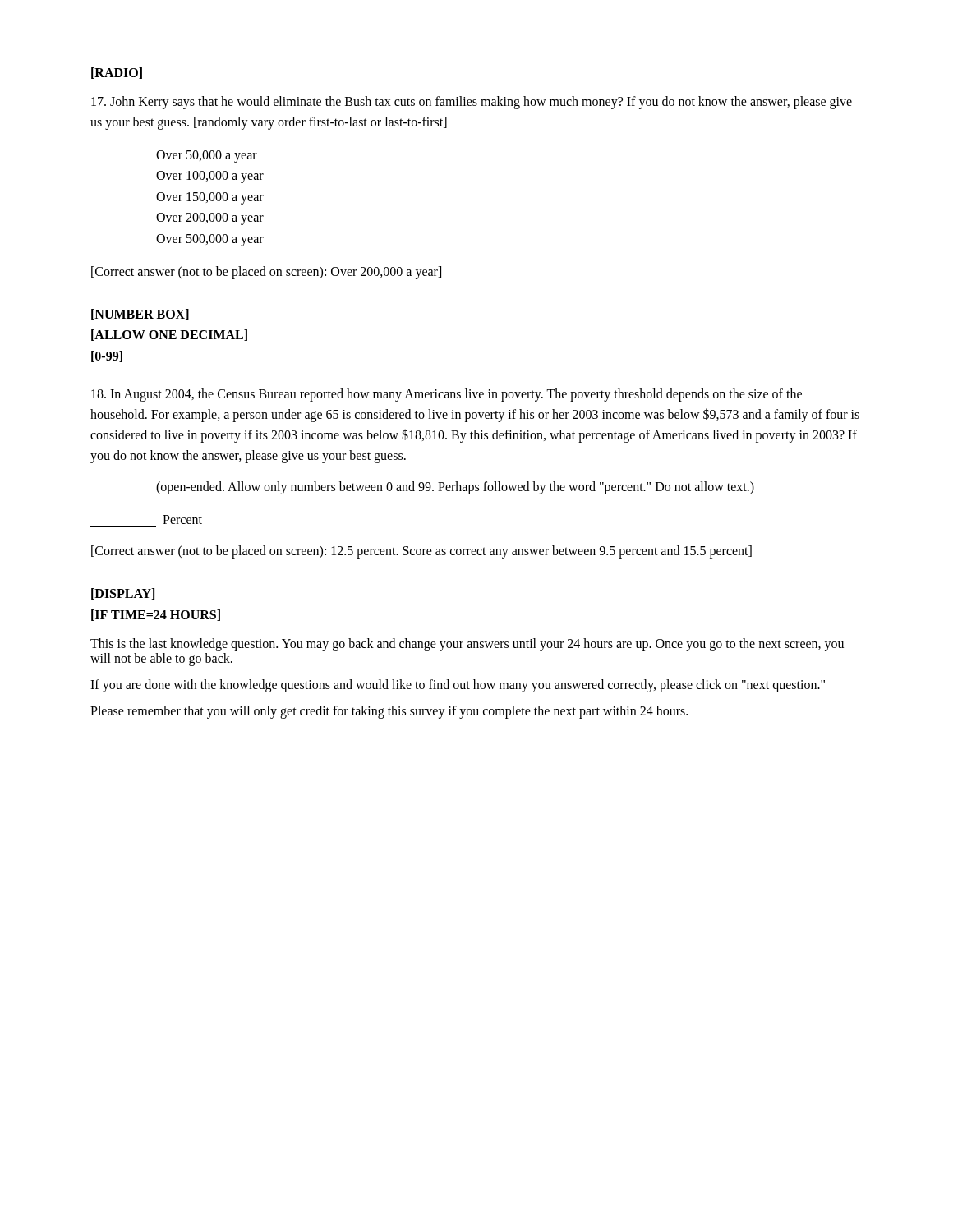Viewport: 953px width, 1232px height.
Task: Locate the element starting "Over 100,000 a year"
Action: tap(210, 175)
